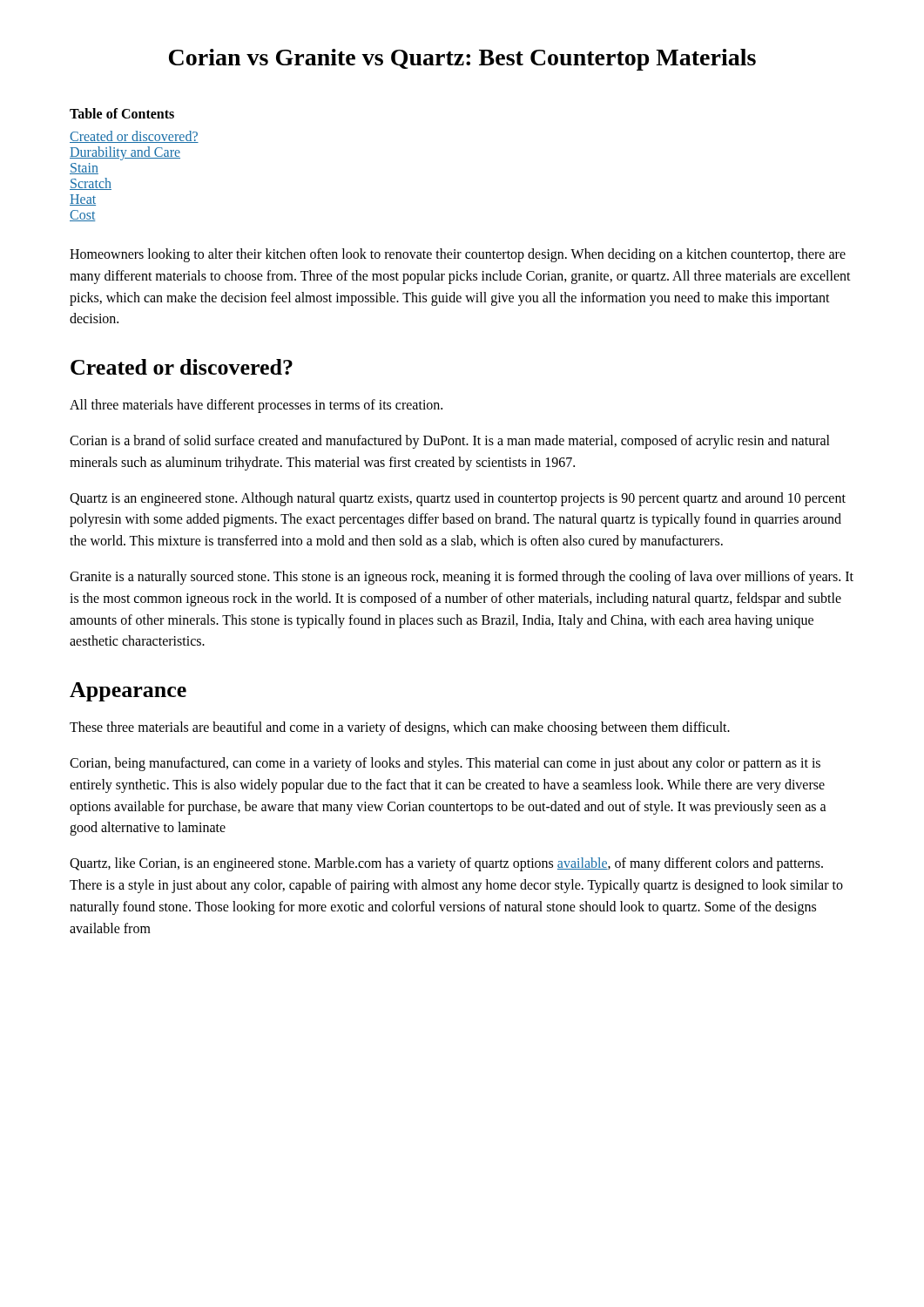Click on the text block starting "Homeowners looking to alter their kitchen"
The width and height of the screenshot is (924, 1307).
tap(462, 287)
